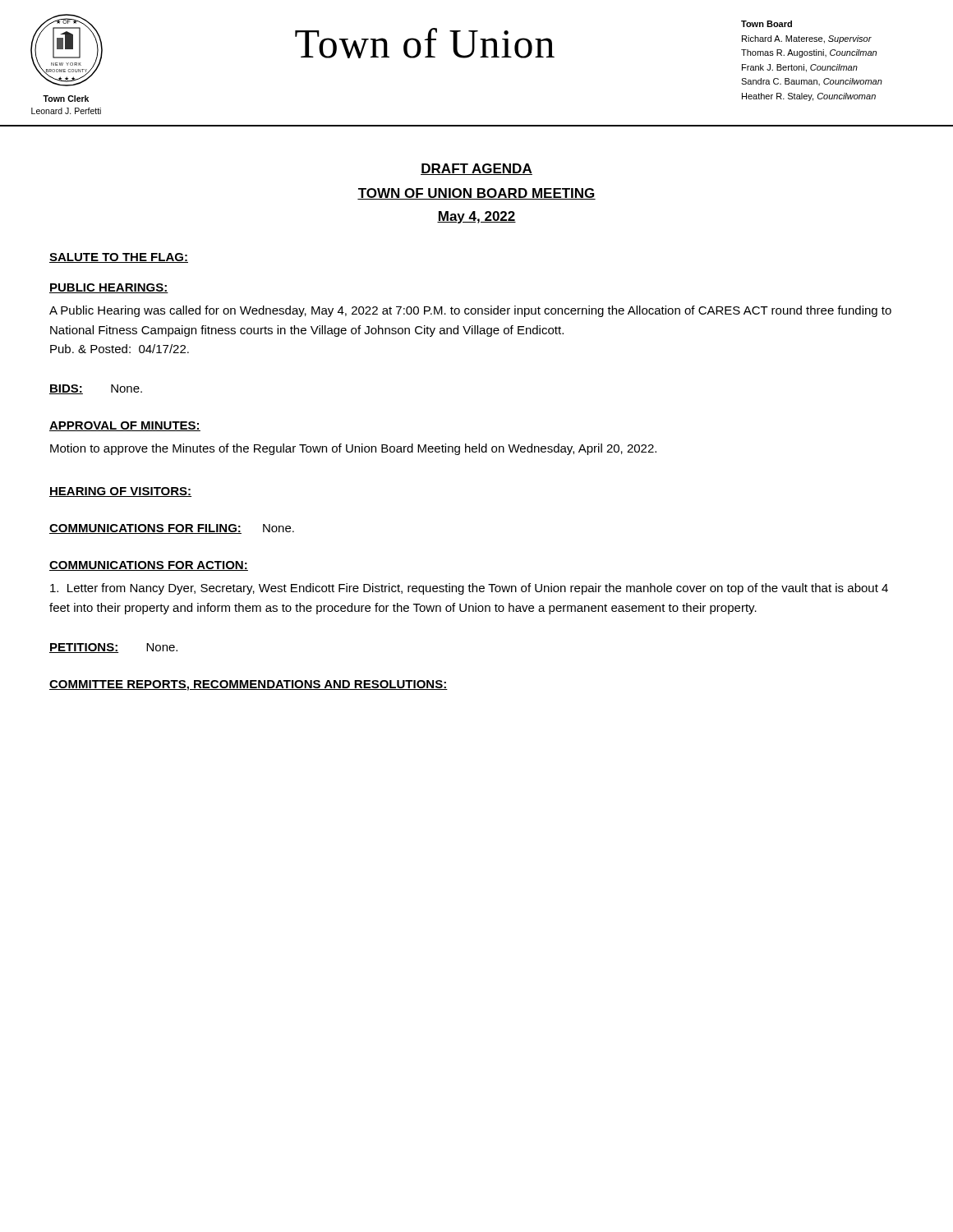The image size is (953, 1232).
Task: Point to the block beginning "Letter from Nancy"
Action: click(x=469, y=598)
